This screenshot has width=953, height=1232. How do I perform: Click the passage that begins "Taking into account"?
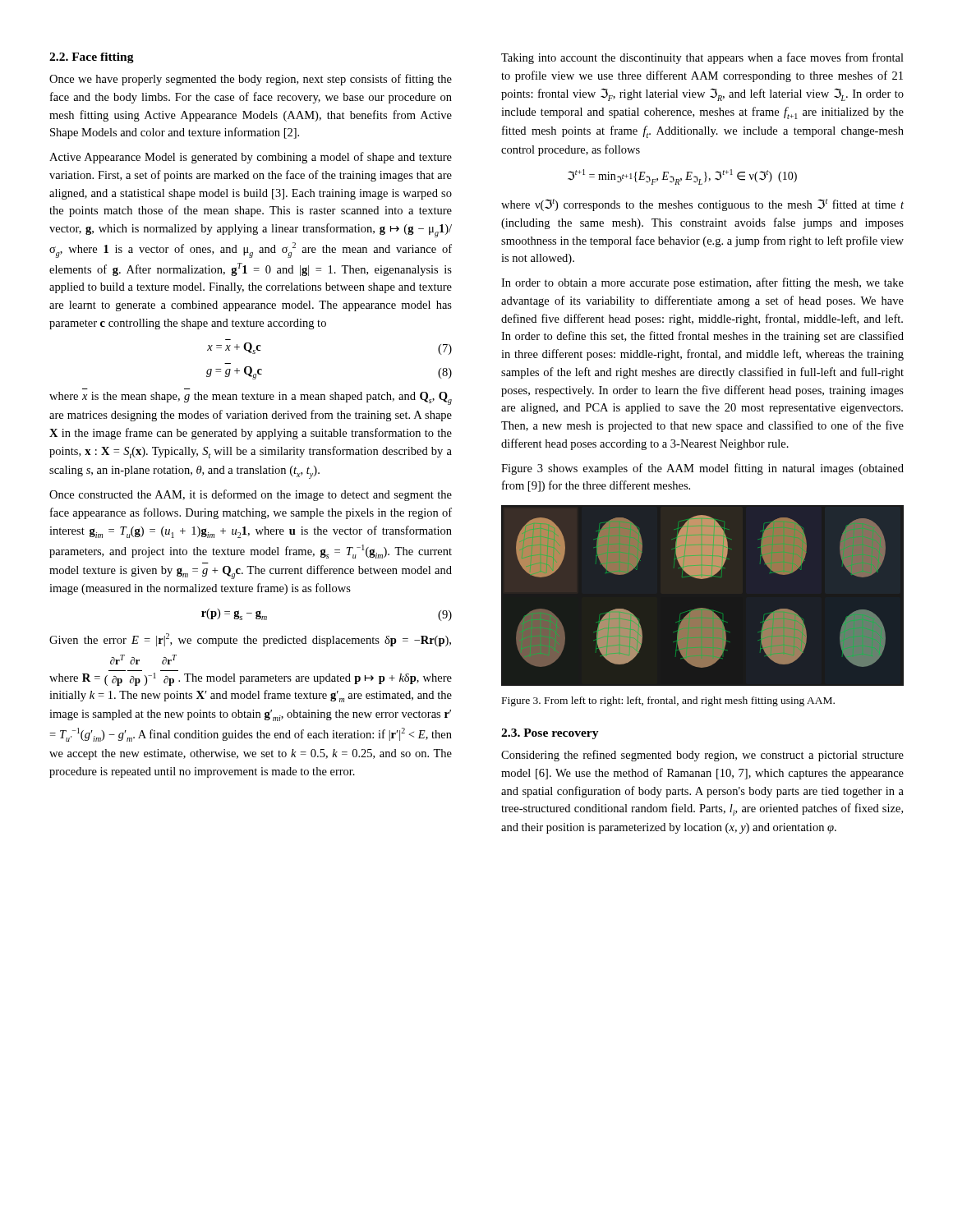coord(702,104)
